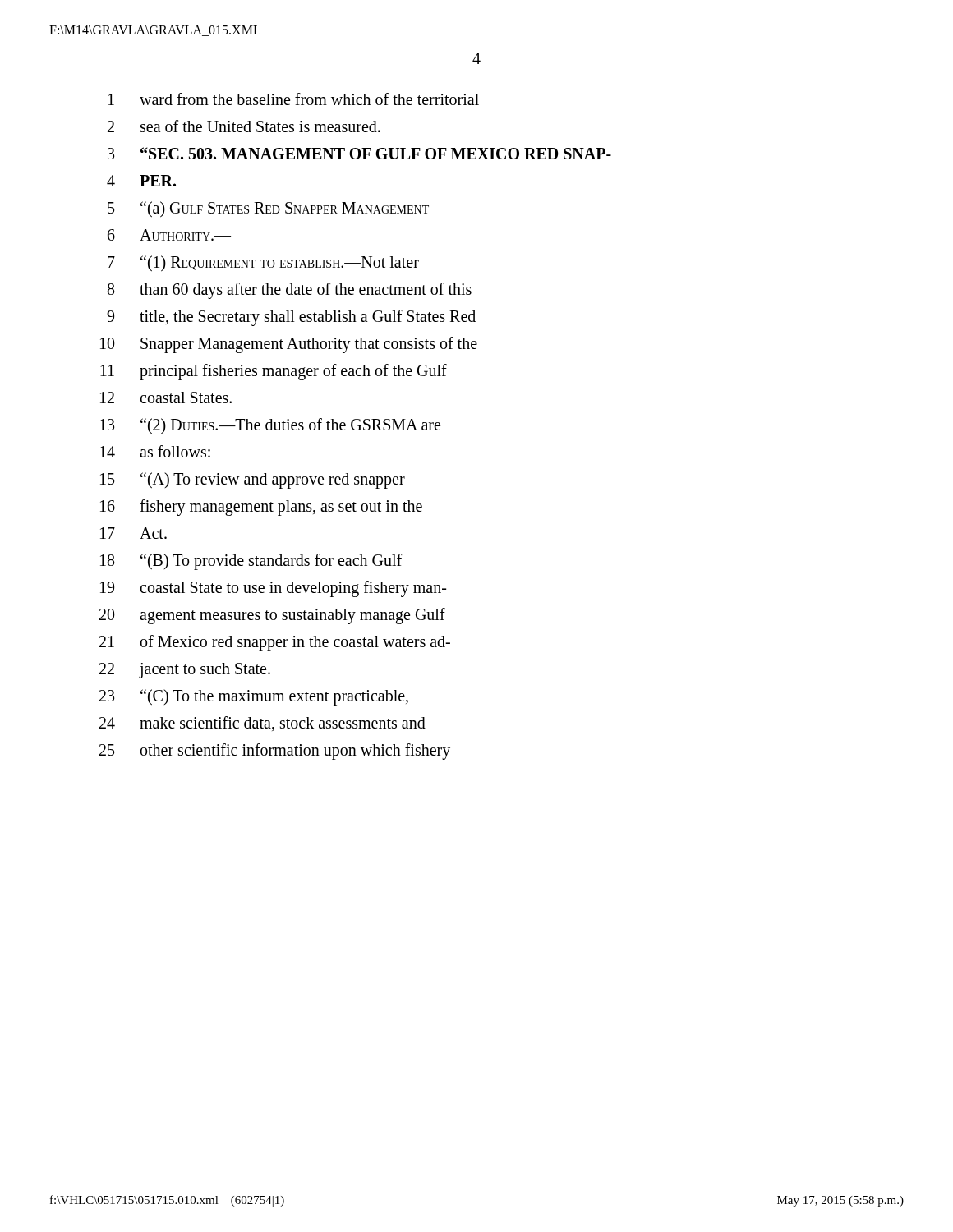The width and height of the screenshot is (953, 1232).
Task: Point to the region starting "15 “(A) To review"
Action: tap(253, 480)
